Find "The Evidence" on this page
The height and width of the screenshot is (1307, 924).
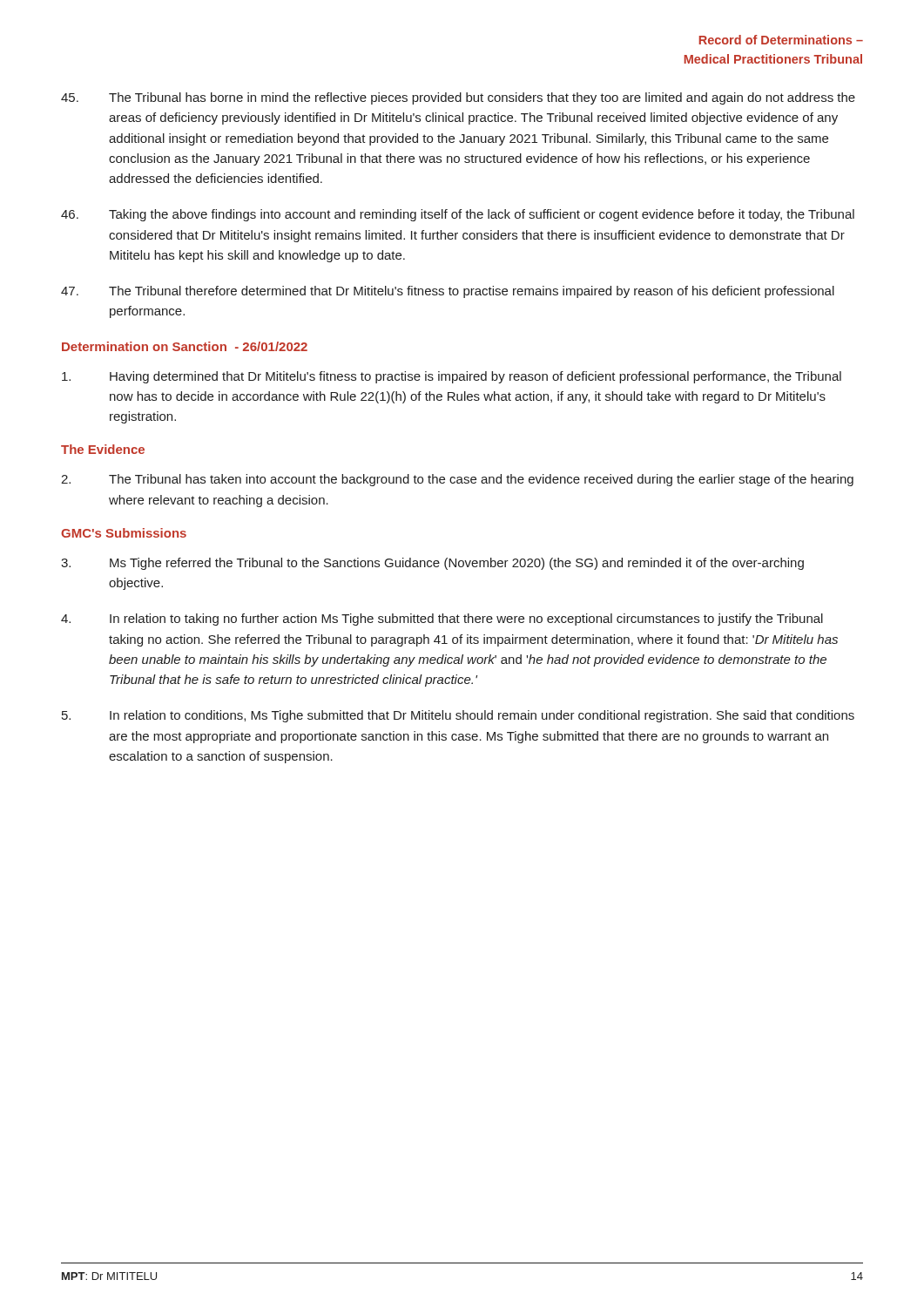pyautogui.click(x=103, y=449)
